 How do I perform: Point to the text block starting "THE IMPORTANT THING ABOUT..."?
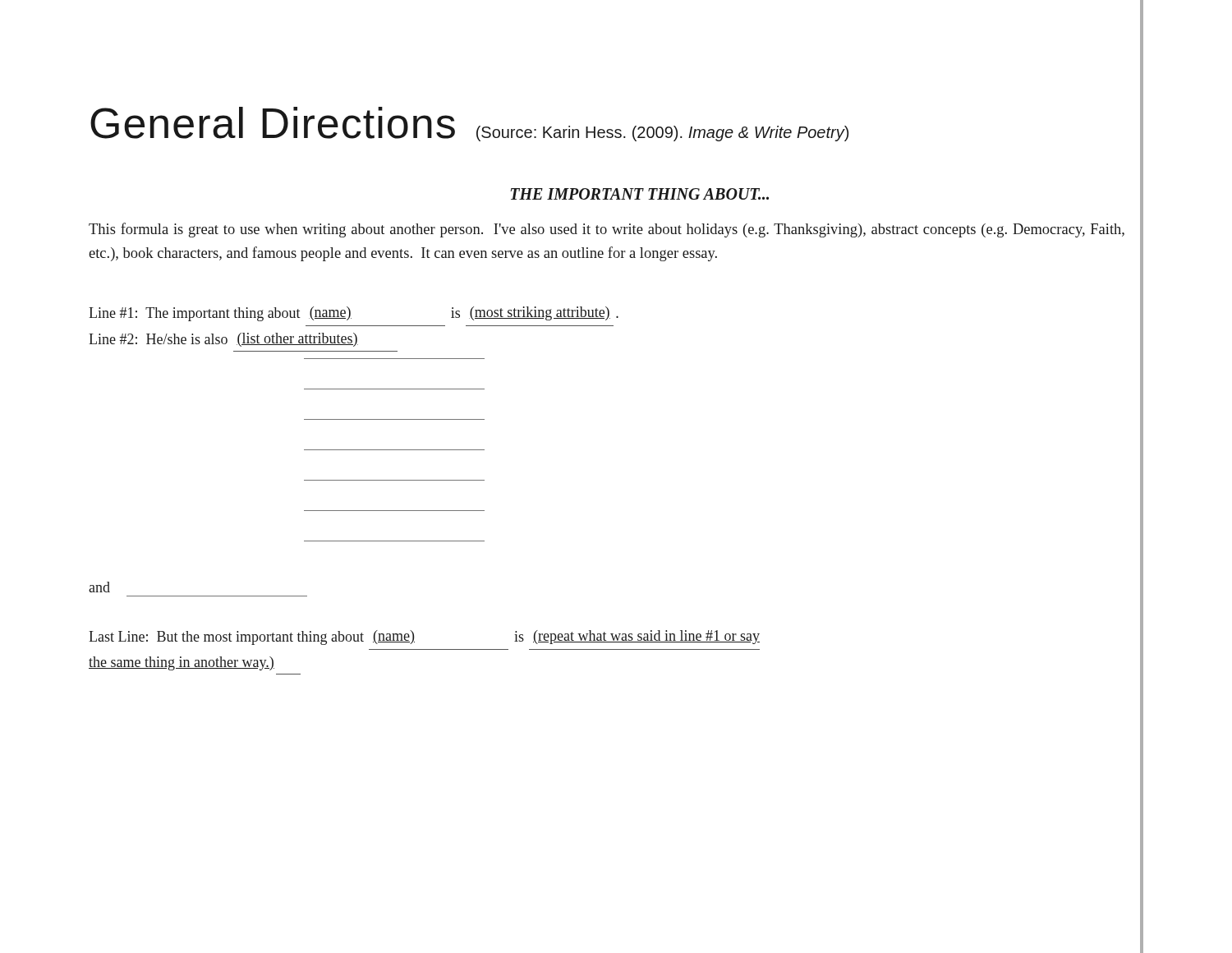pyautogui.click(x=607, y=194)
